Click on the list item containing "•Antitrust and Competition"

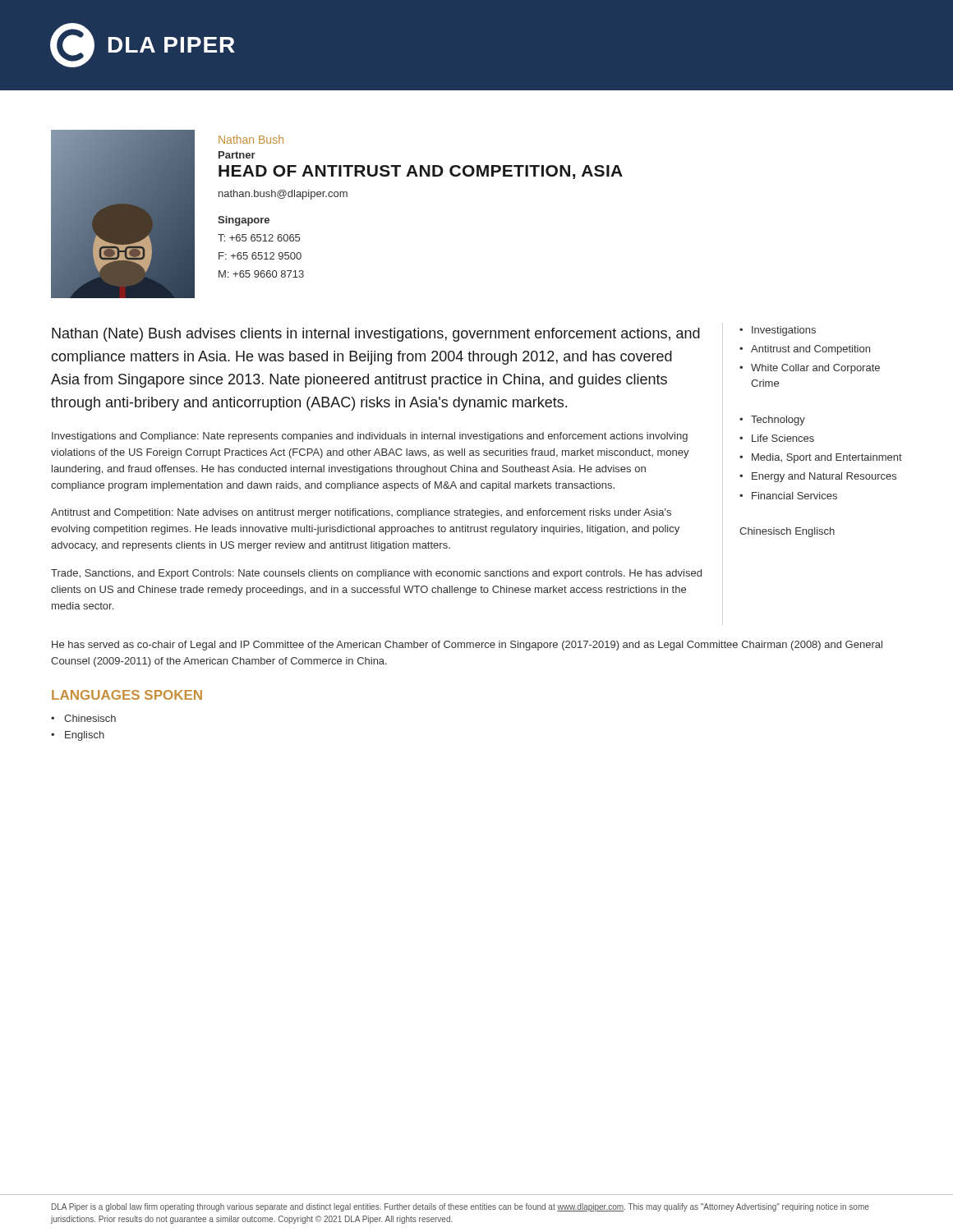(805, 349)
